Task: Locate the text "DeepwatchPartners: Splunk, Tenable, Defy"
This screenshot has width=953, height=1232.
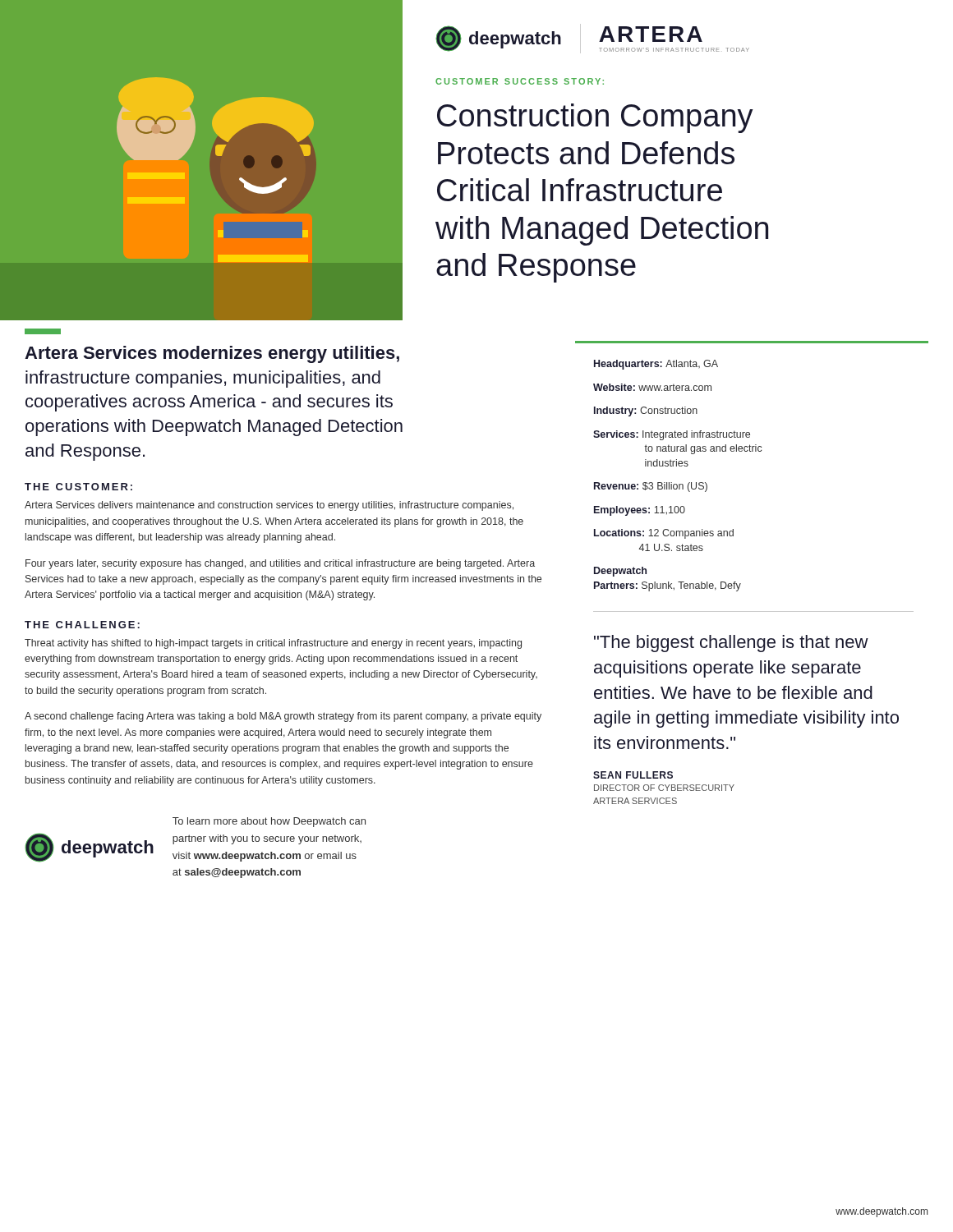Action: (667, 578)
